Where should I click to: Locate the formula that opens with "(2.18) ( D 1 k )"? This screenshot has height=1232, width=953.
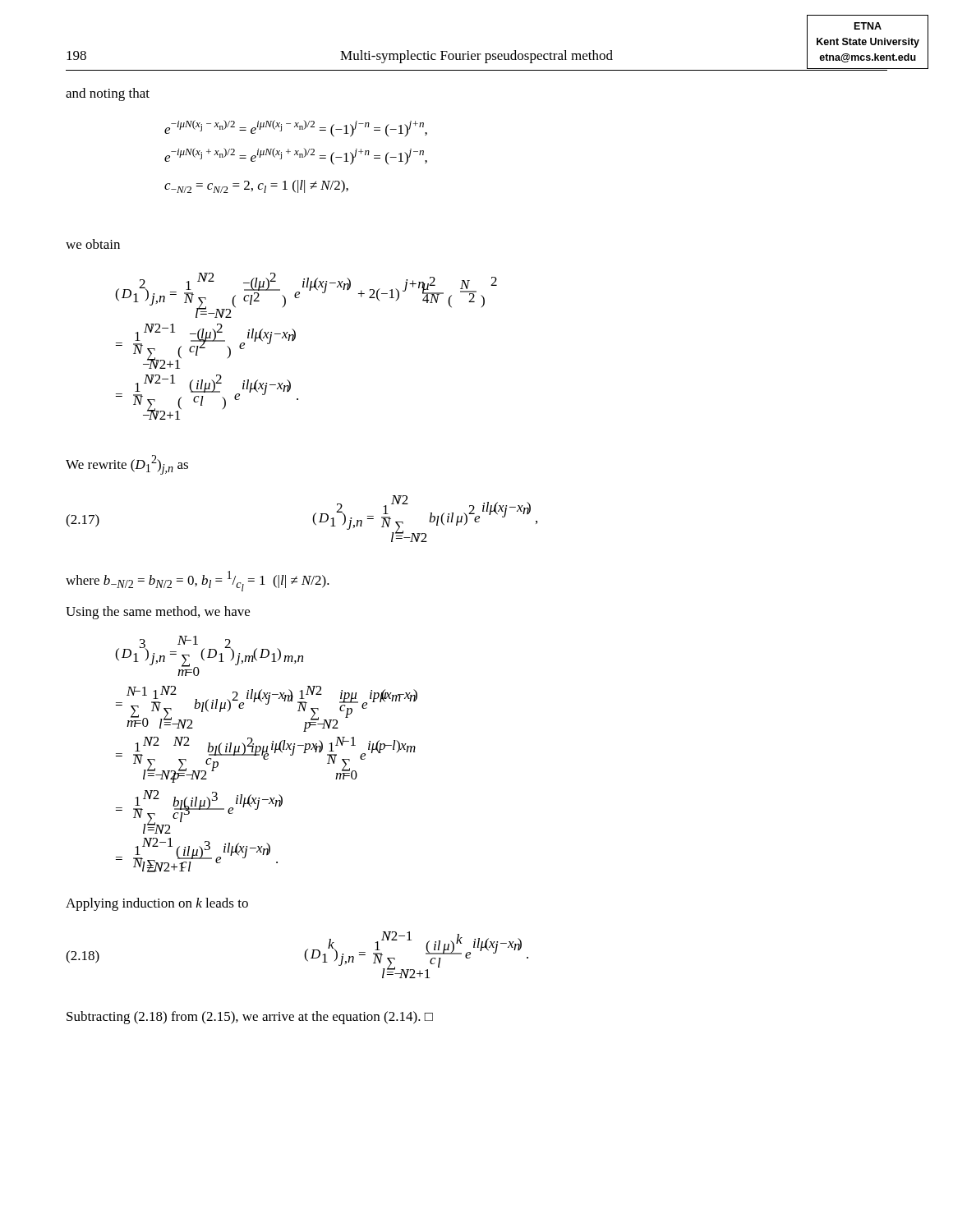(x=476, y=956)
